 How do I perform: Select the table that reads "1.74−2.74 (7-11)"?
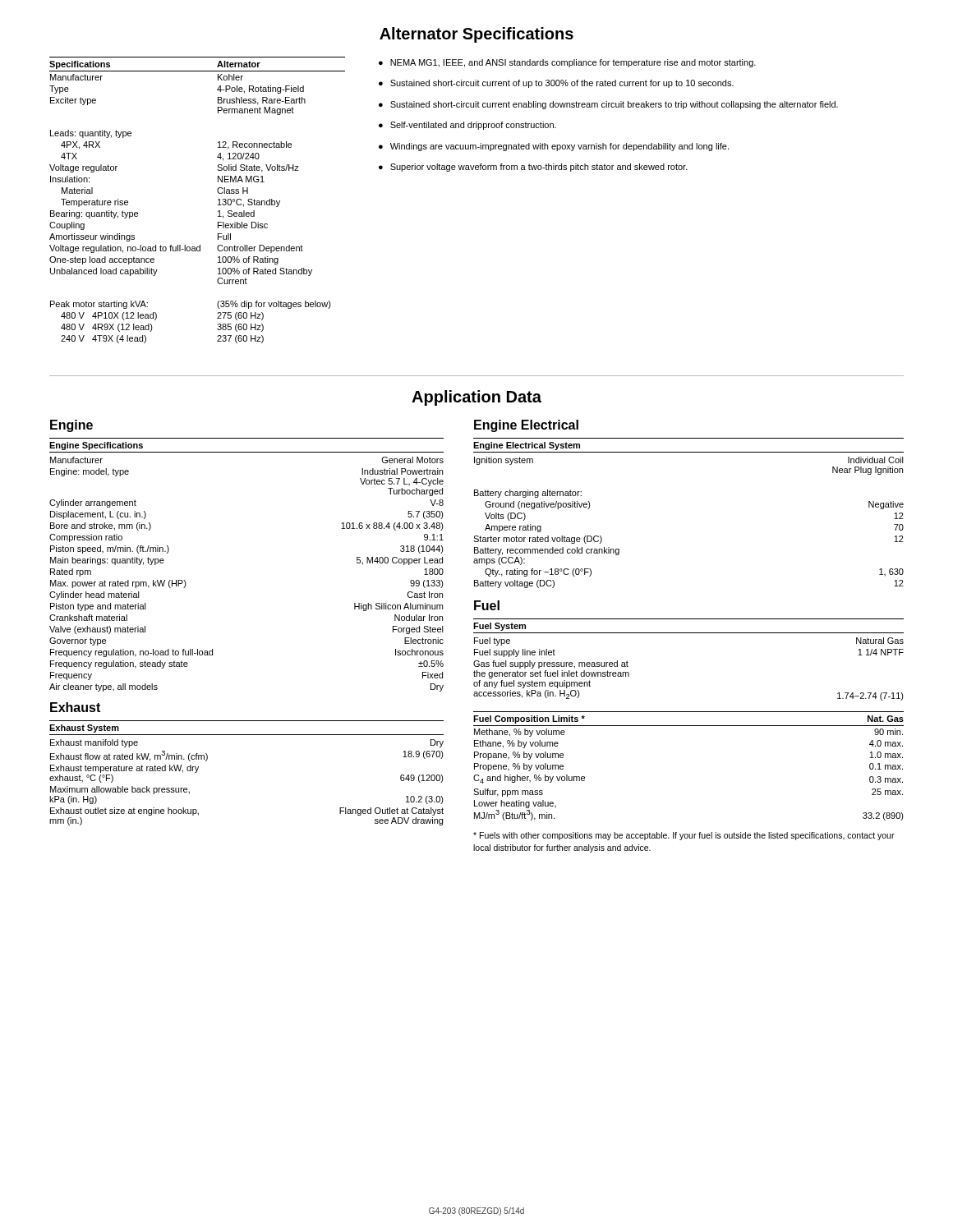pyautogui.click(x=688, y=660)
